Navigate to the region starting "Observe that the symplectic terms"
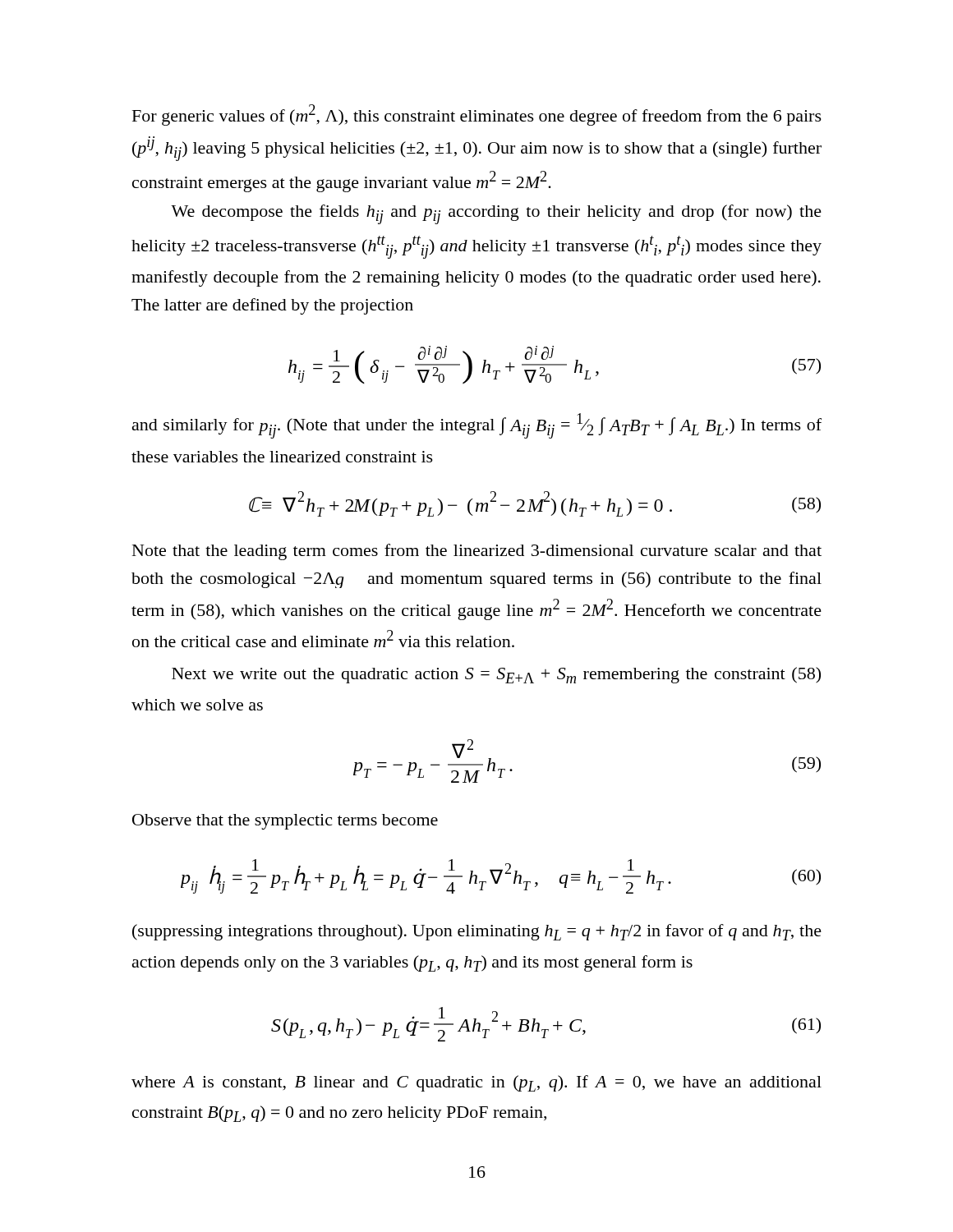Screen dimensions: 1232x953 285,822
